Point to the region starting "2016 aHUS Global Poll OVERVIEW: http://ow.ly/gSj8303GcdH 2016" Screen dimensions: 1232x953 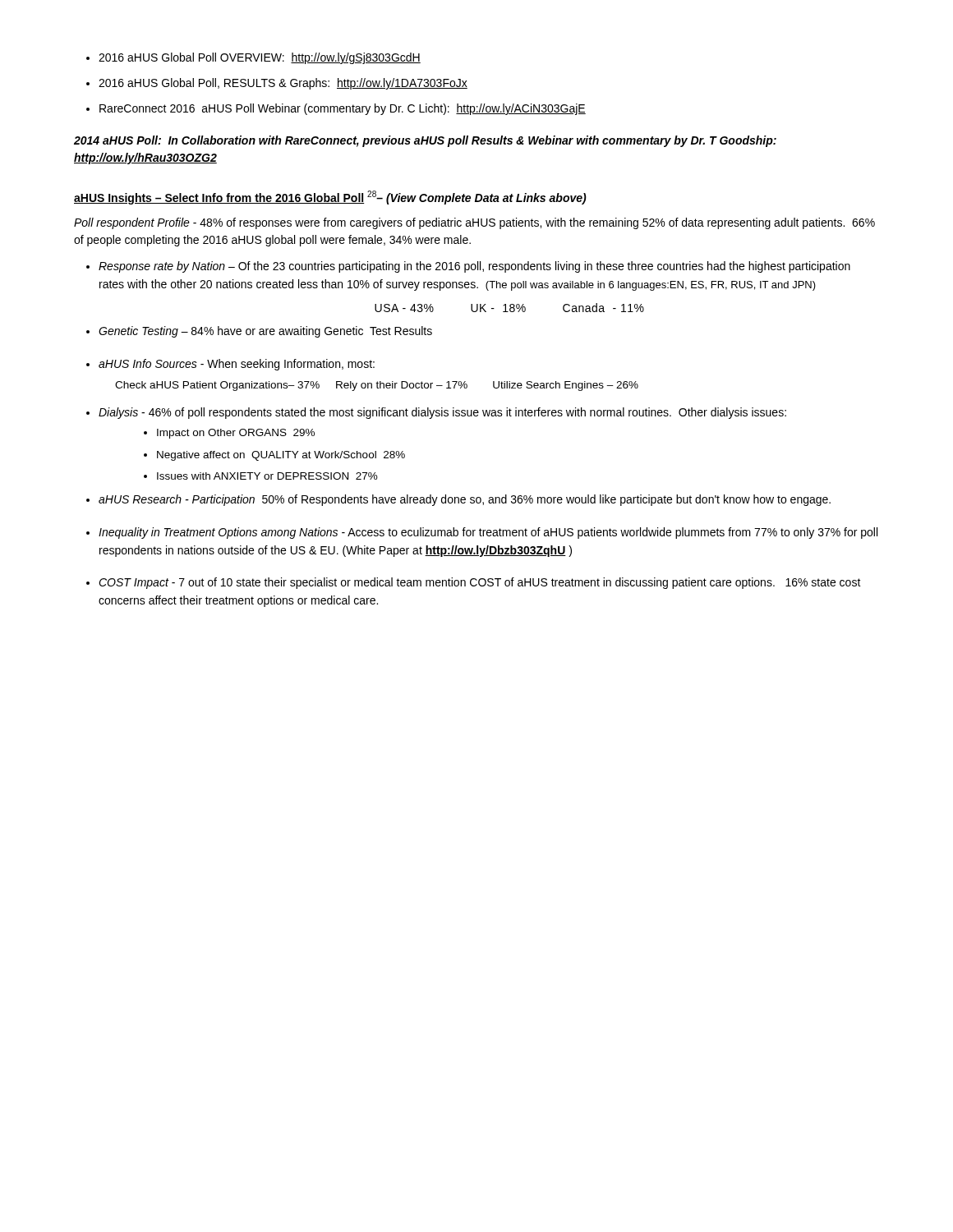pyautogui.click(x=476, y=83)
